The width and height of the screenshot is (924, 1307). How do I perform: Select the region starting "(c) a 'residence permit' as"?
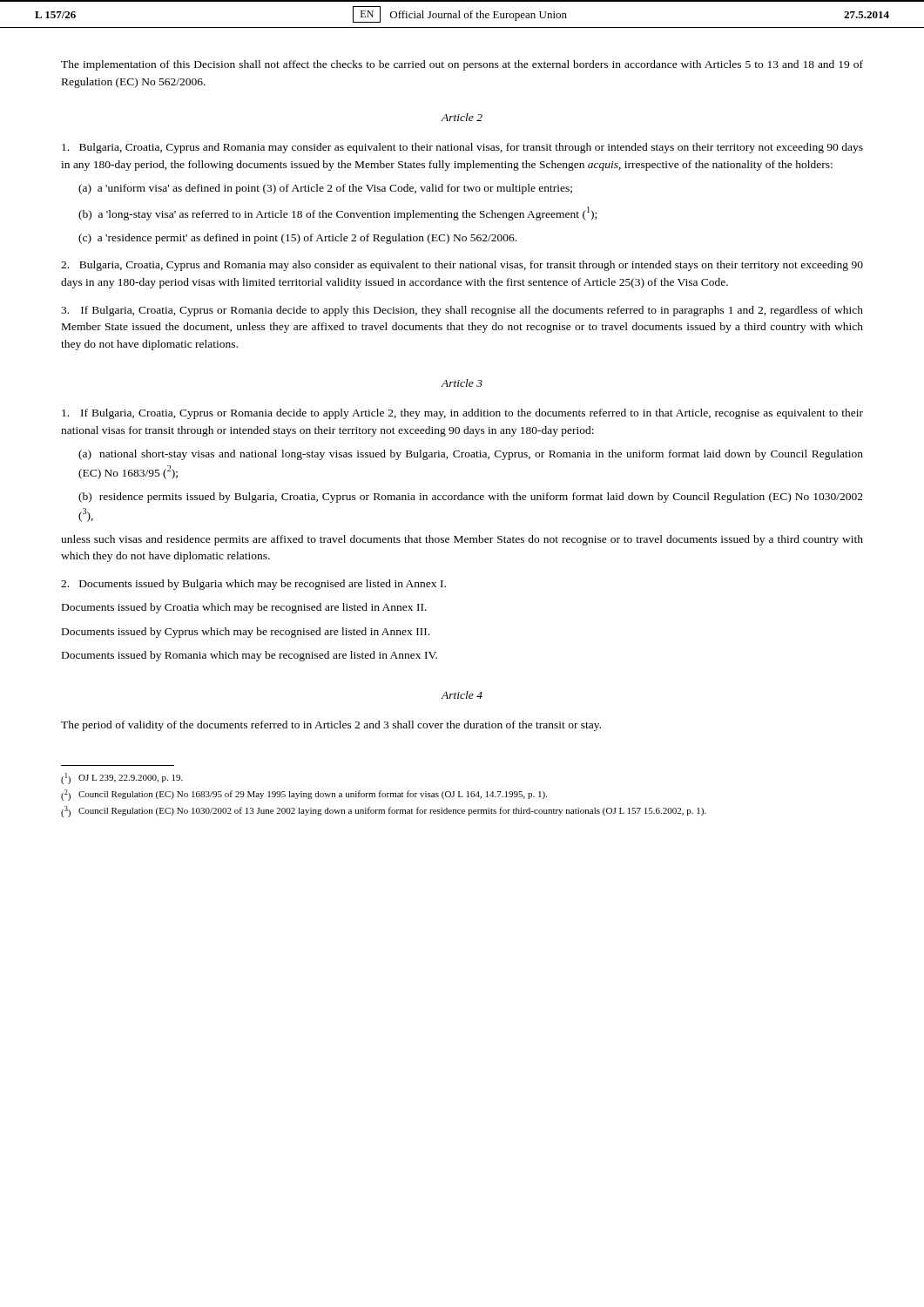point(298,237)
